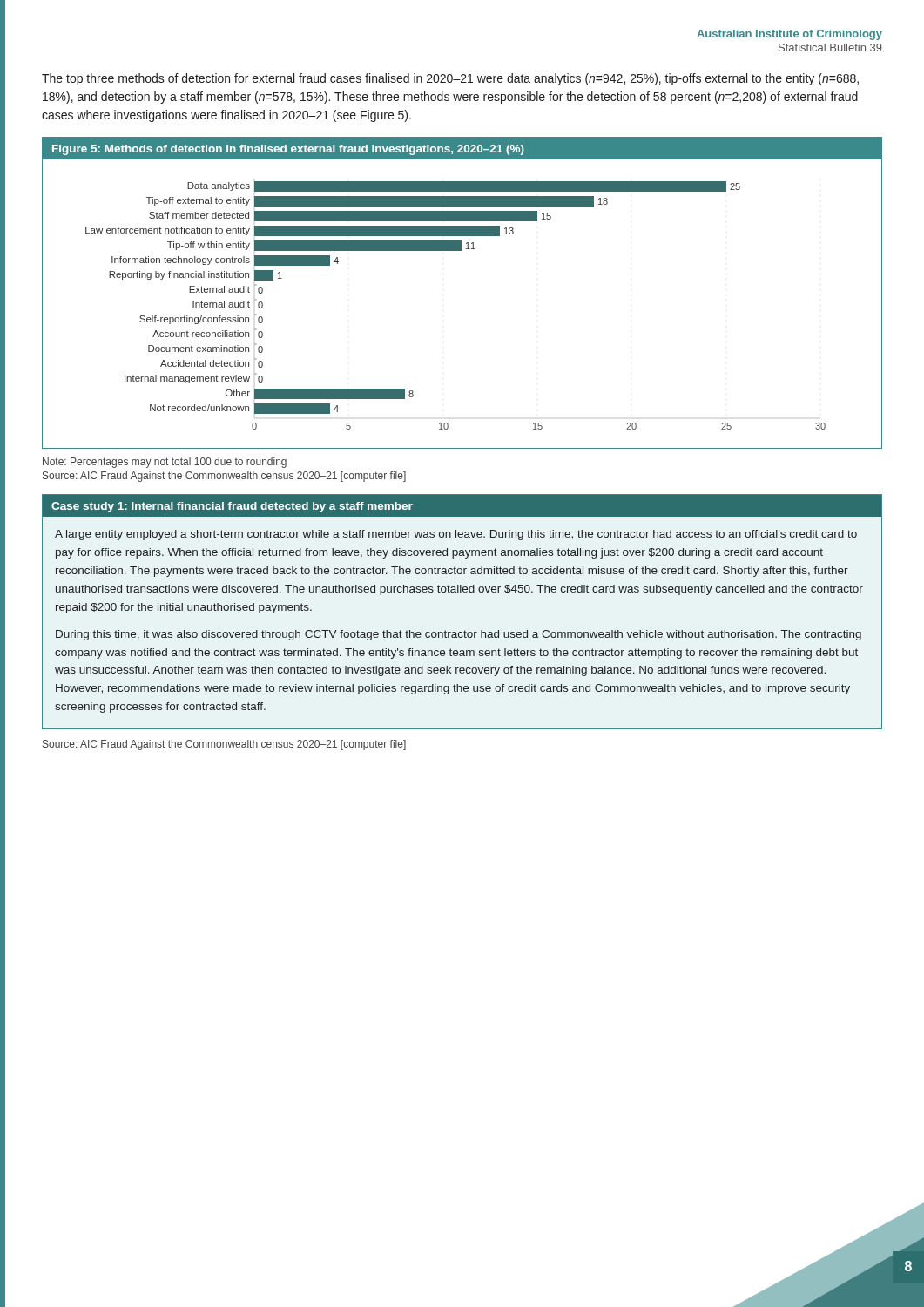Navigate to the text block starting "Note: Percentages may not total"
924x1307 pixels.
coord(164,462)
